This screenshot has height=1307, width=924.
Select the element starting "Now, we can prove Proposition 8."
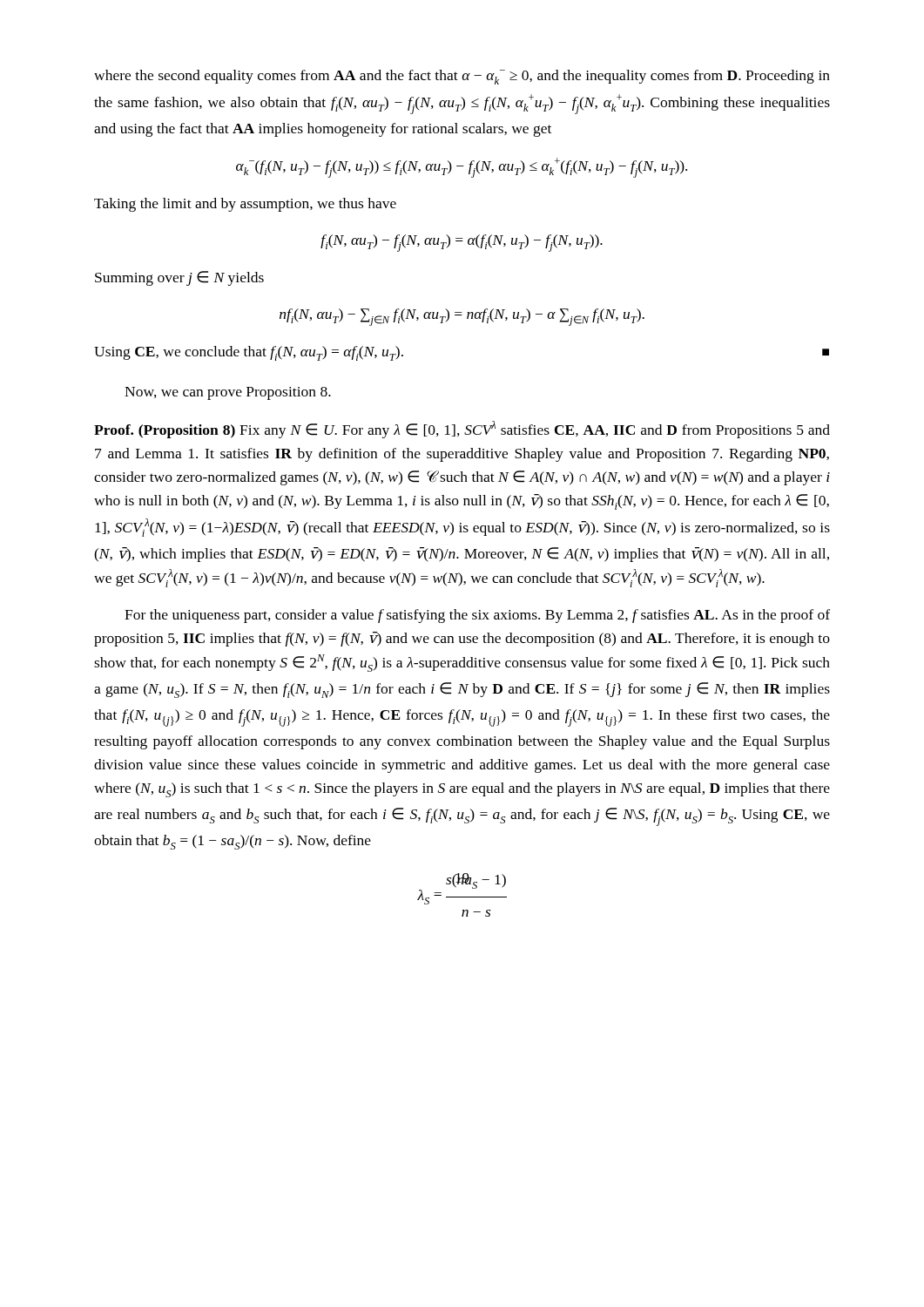click(x=228, y=391)
